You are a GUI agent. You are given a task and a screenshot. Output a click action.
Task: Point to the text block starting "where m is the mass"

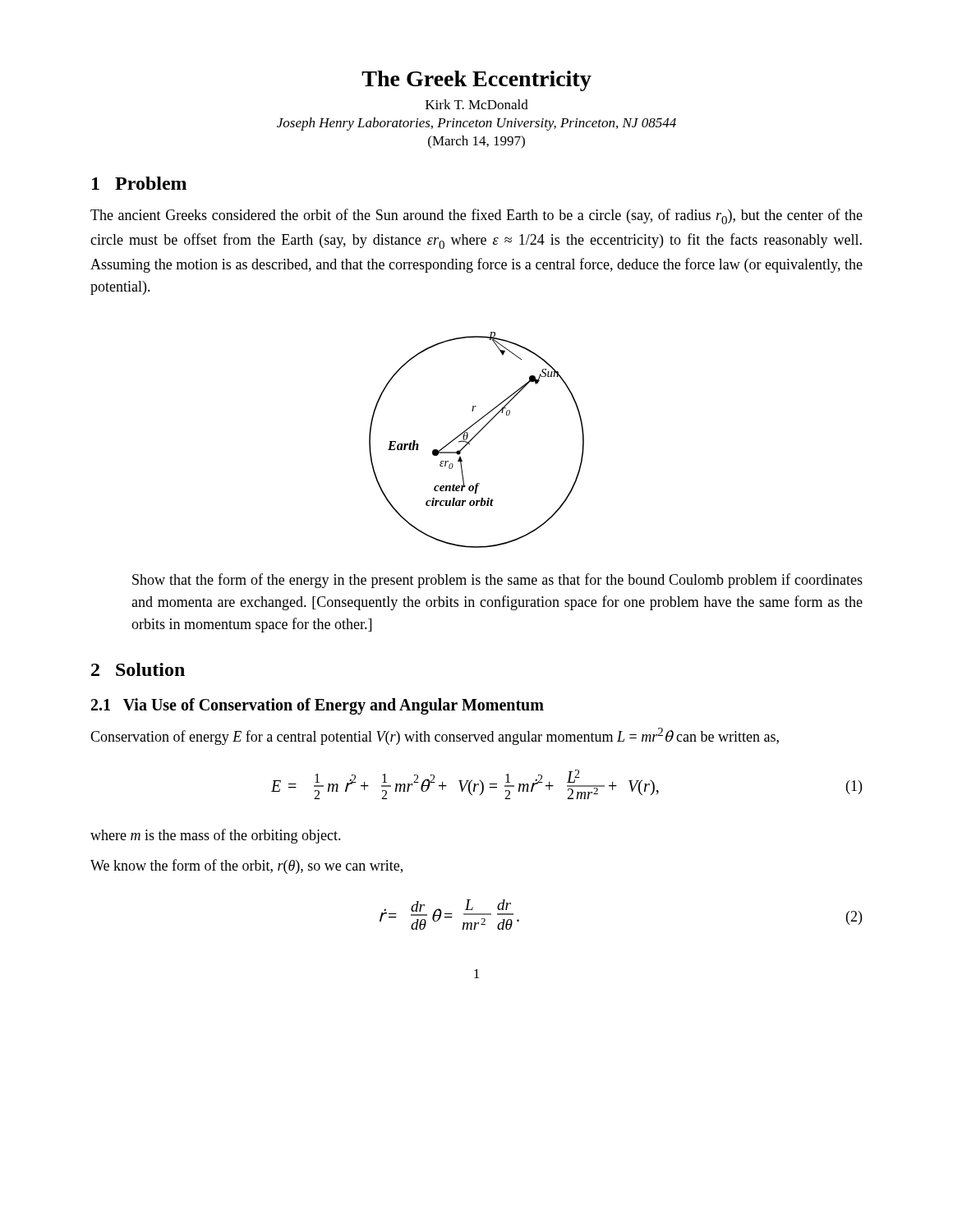[216, 835]
